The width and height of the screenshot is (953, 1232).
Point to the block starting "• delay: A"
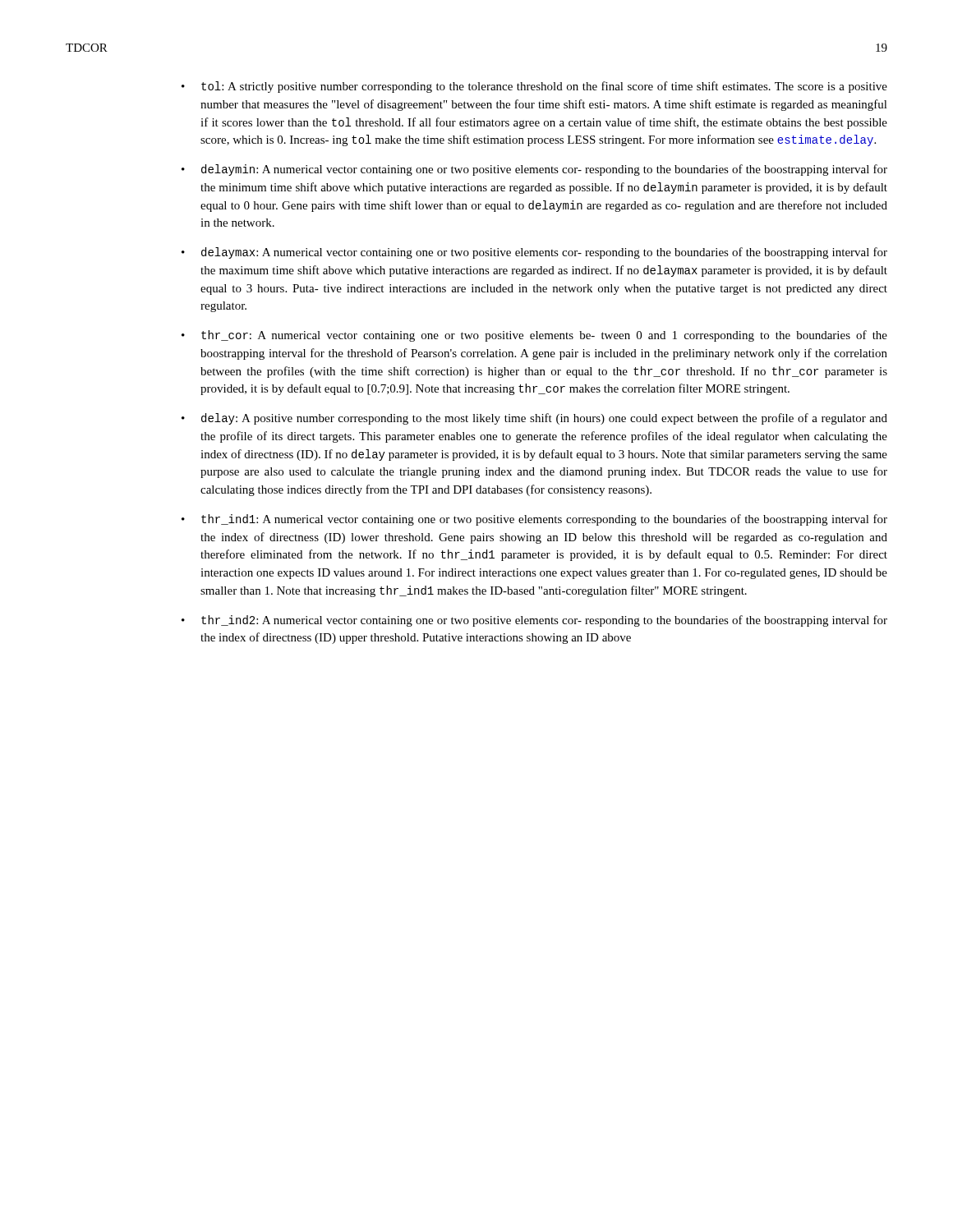pyautogui.click(x=534, y=455)
